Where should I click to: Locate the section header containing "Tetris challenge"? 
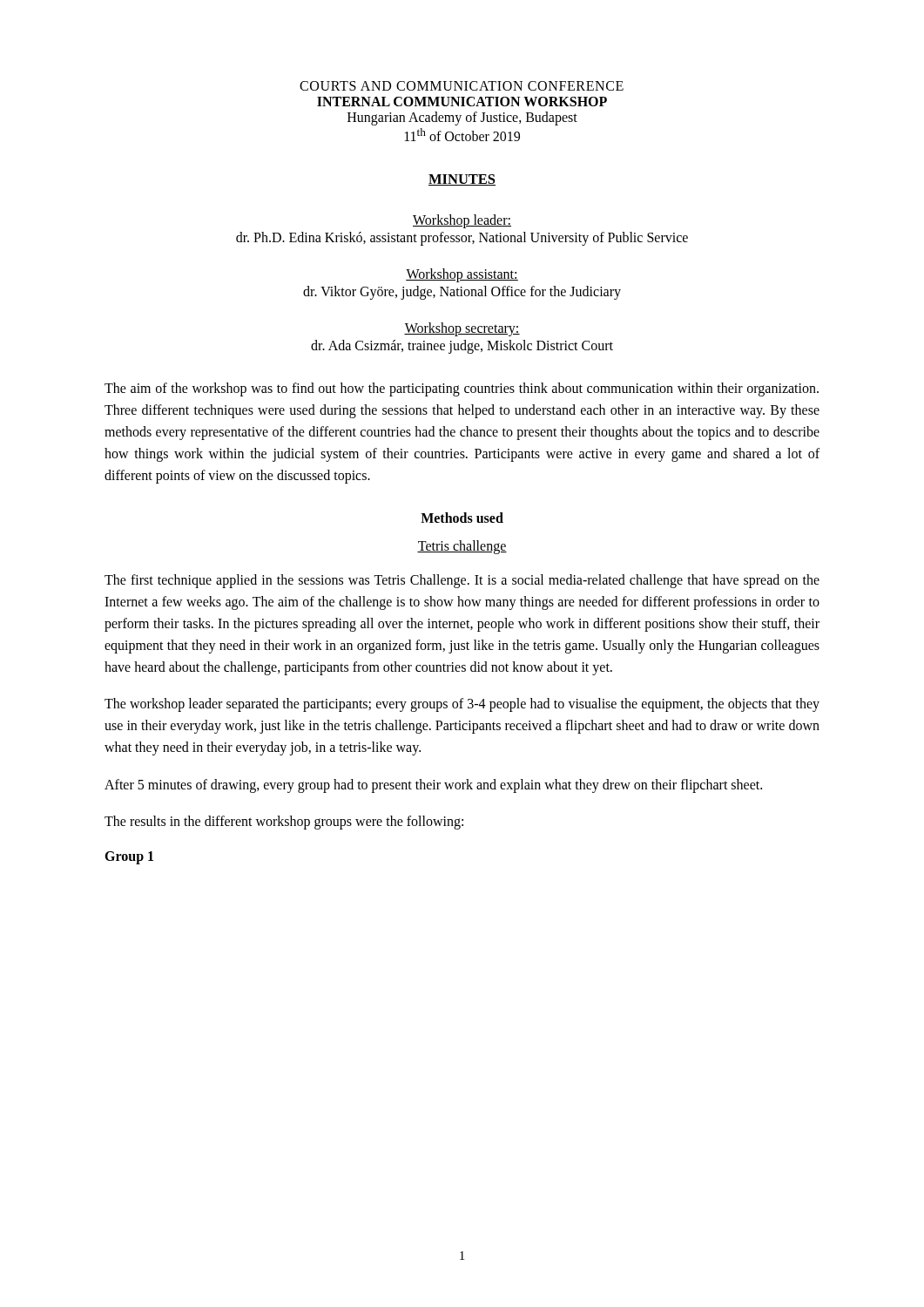pos(462,546)
